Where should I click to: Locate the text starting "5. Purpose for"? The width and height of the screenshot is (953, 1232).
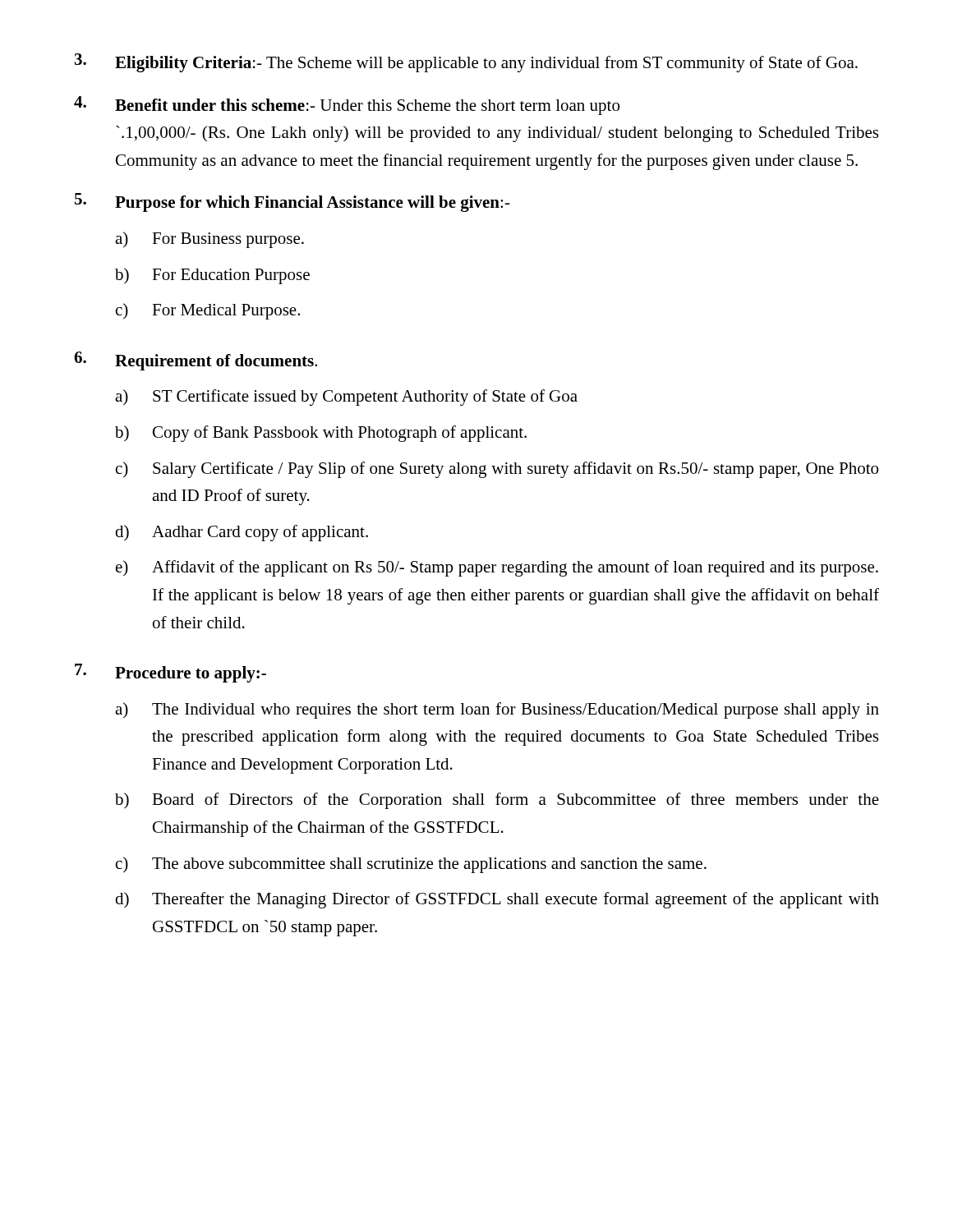(292, 202)
